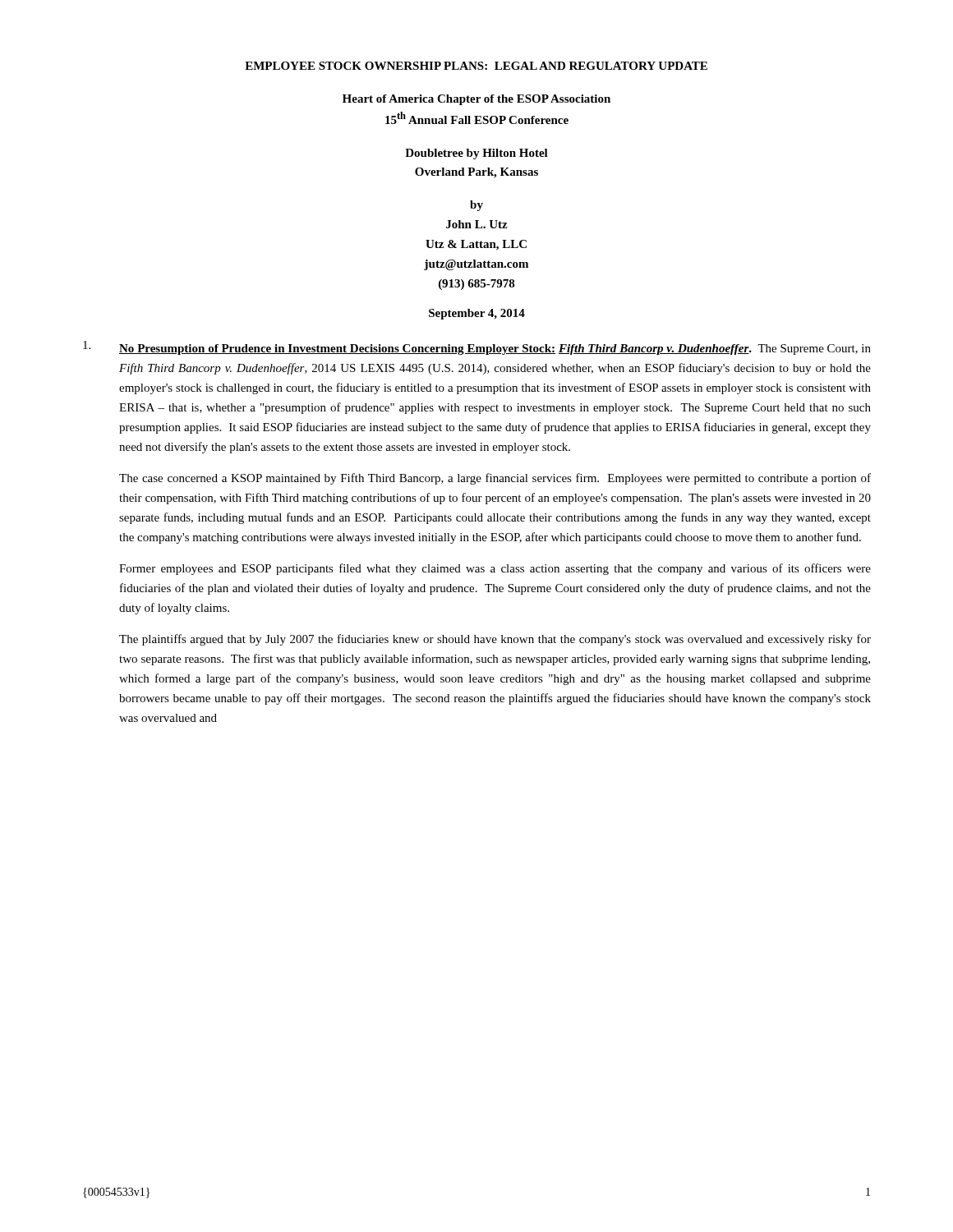Click on the element starting "EMPLOYEE STOCK OWNERSHIP PLANS: LEGAL AND"

[476, 66]
